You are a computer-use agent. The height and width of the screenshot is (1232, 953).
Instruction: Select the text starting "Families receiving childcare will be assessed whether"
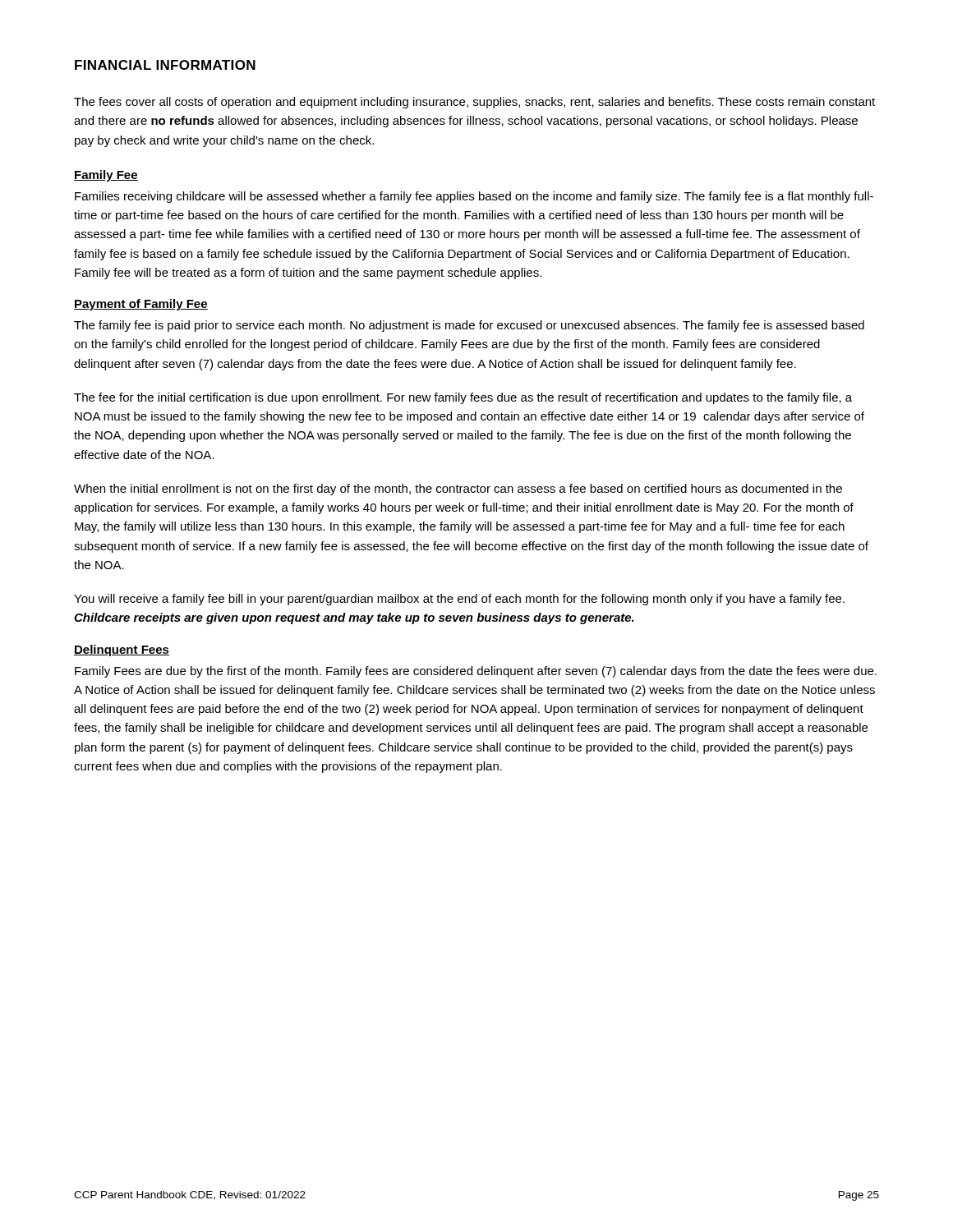click(474, 234)
